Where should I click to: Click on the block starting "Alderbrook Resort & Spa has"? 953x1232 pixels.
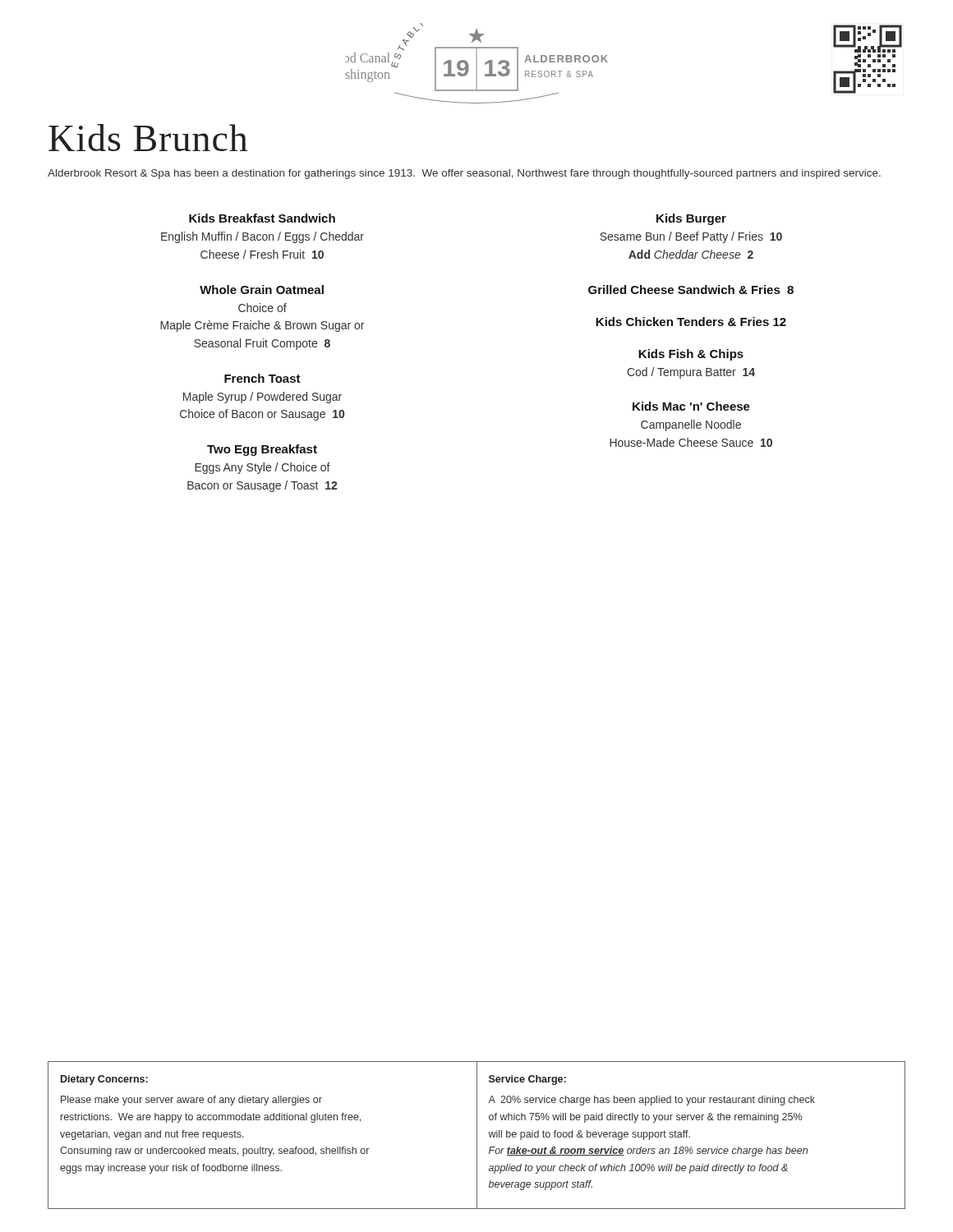tap(465, 173)
